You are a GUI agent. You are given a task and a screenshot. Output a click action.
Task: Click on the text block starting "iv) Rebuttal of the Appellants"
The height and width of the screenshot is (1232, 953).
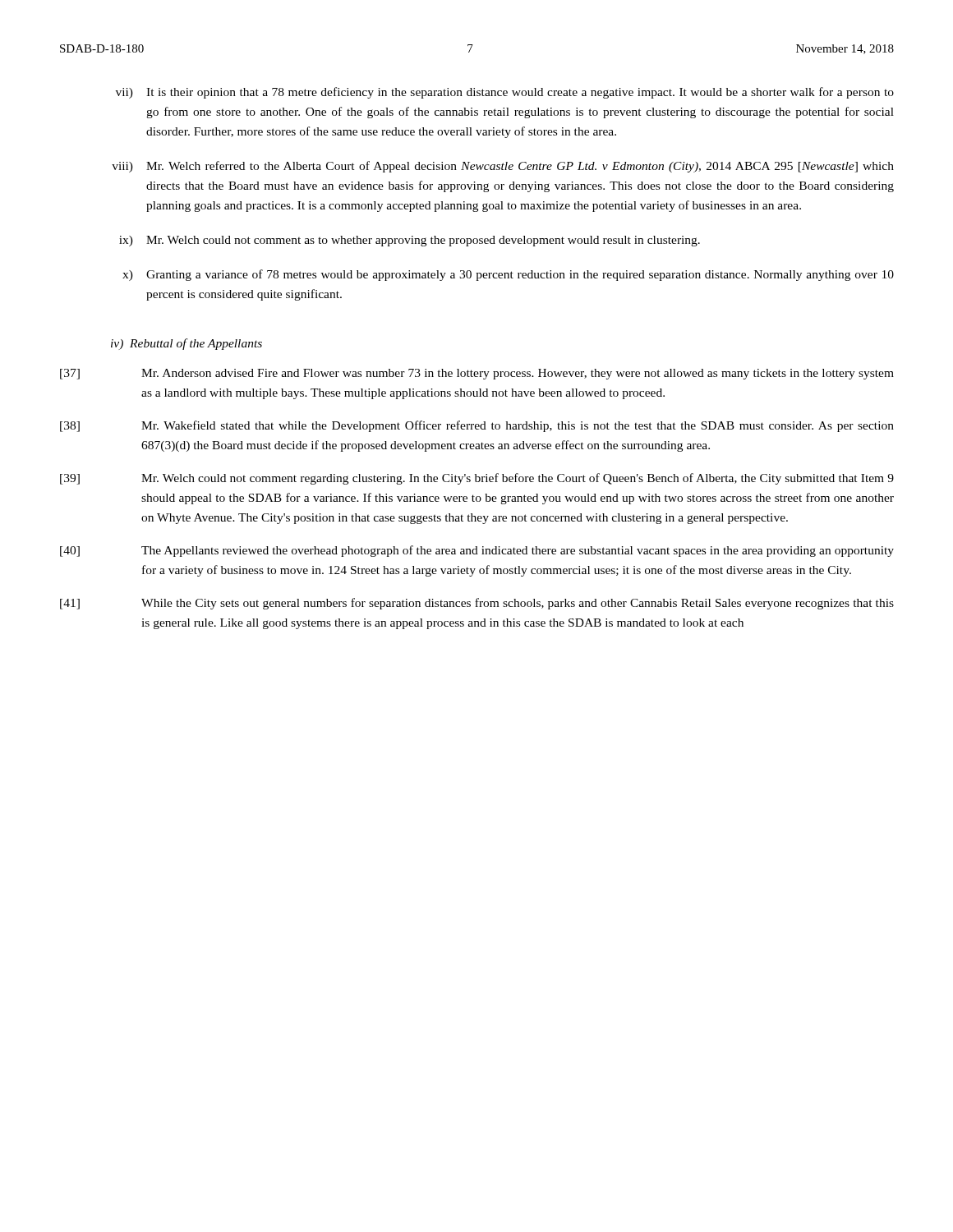(x=186, y=343)
